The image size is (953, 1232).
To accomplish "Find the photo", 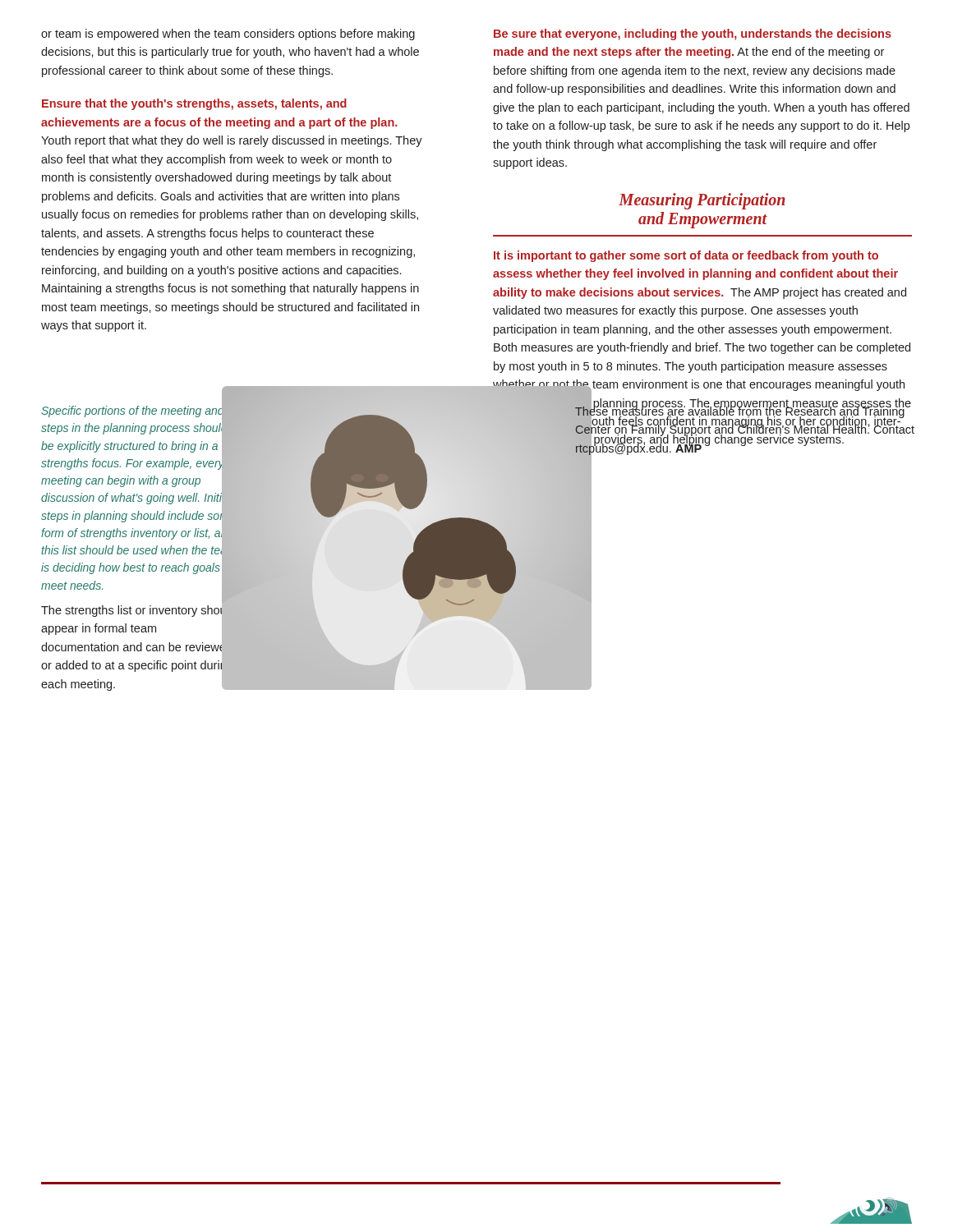I will [407, 538].
